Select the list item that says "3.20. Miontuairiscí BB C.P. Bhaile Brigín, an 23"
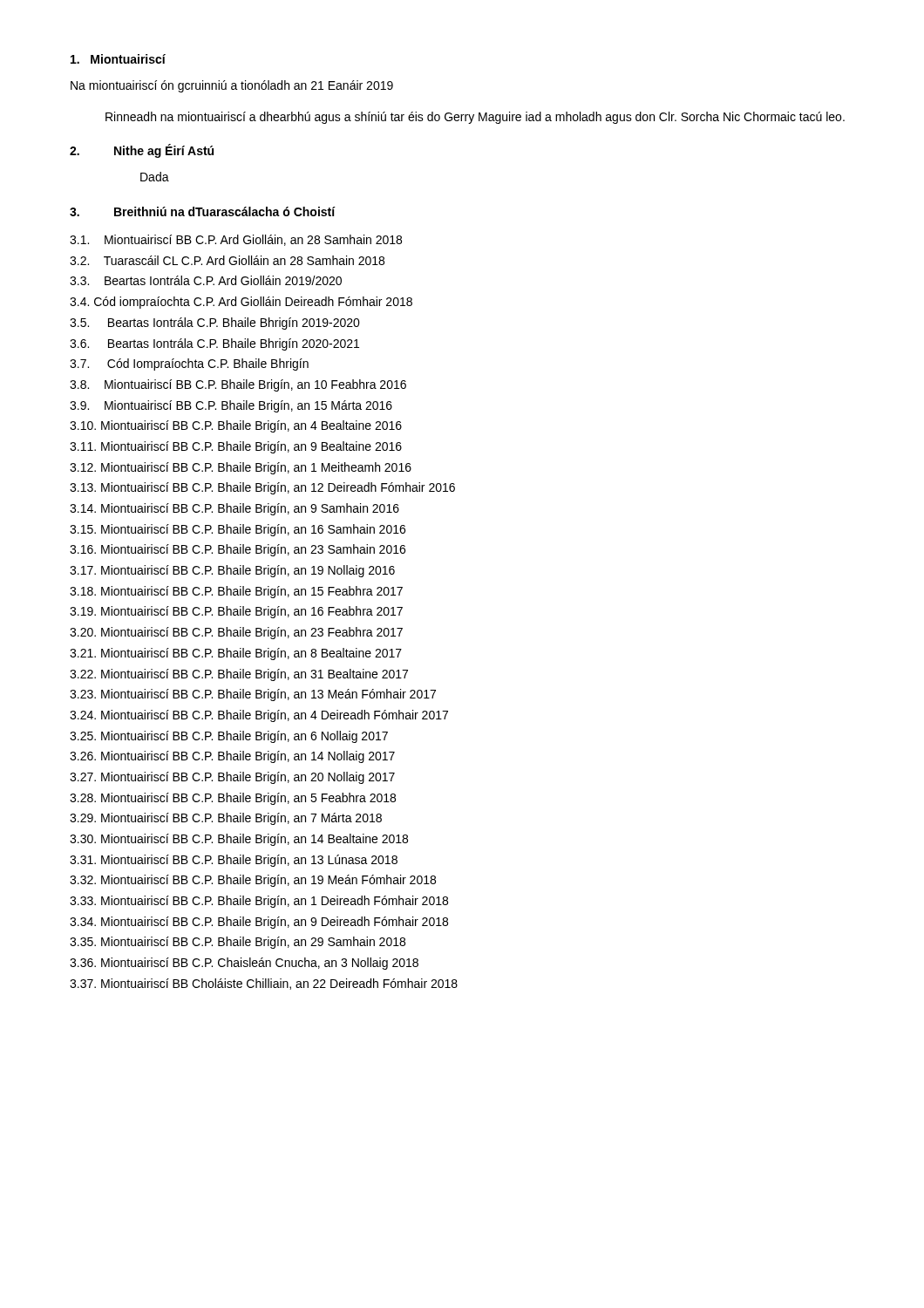Screen dimensions: 1308x924 [237, 632]
